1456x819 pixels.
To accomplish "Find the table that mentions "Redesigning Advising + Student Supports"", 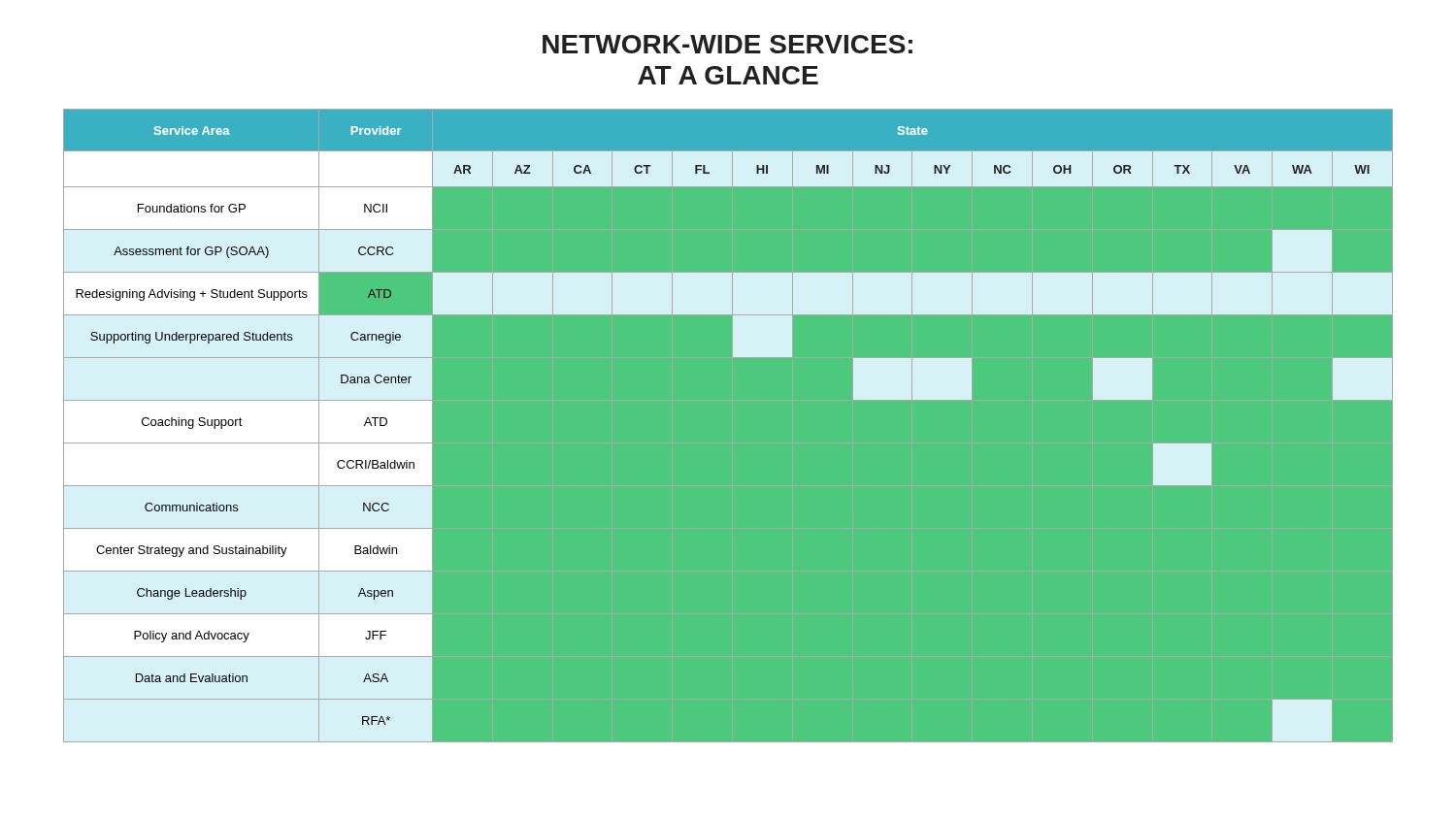I will click(x=728, y=426).
